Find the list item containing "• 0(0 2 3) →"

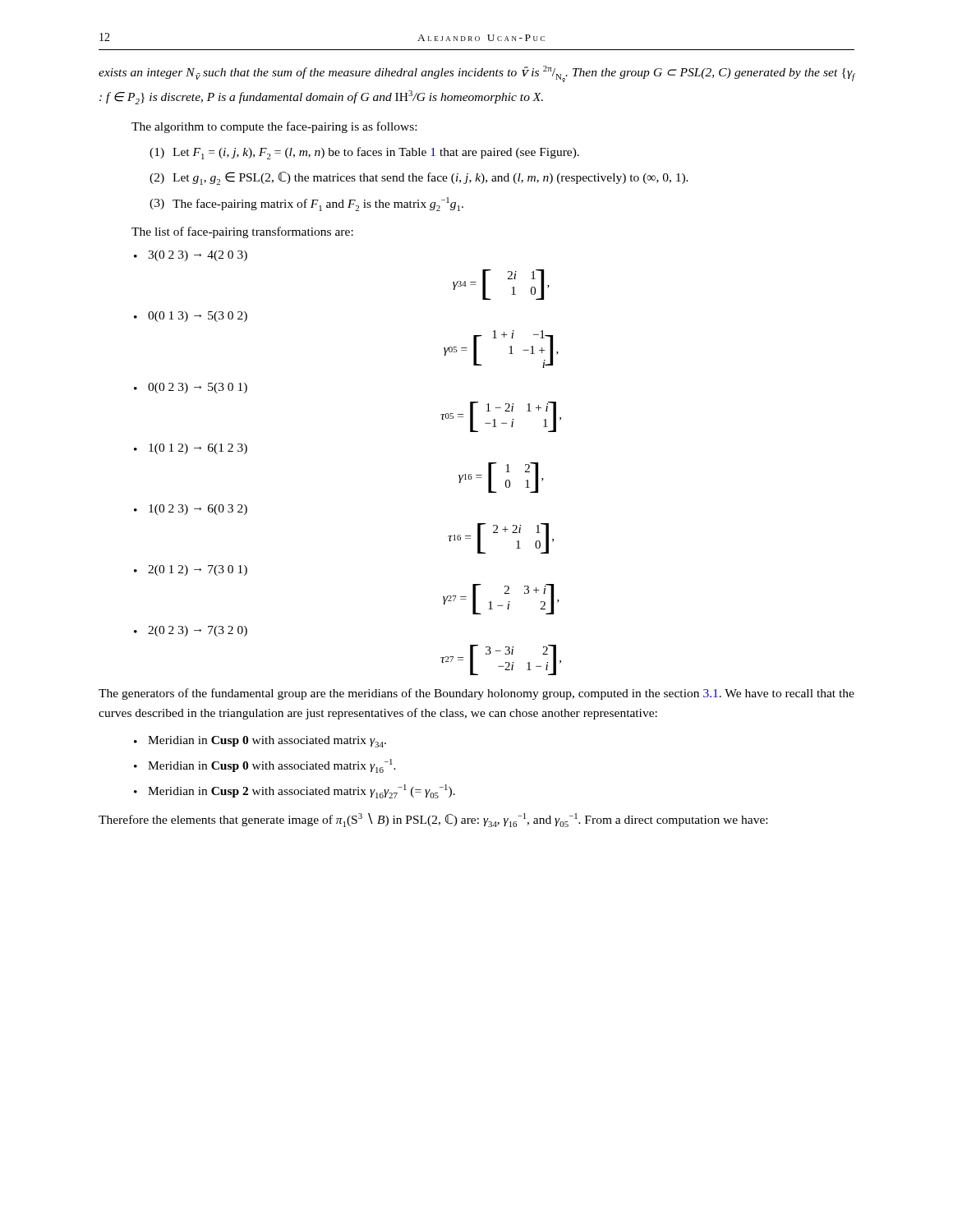[x=501, y=406]
